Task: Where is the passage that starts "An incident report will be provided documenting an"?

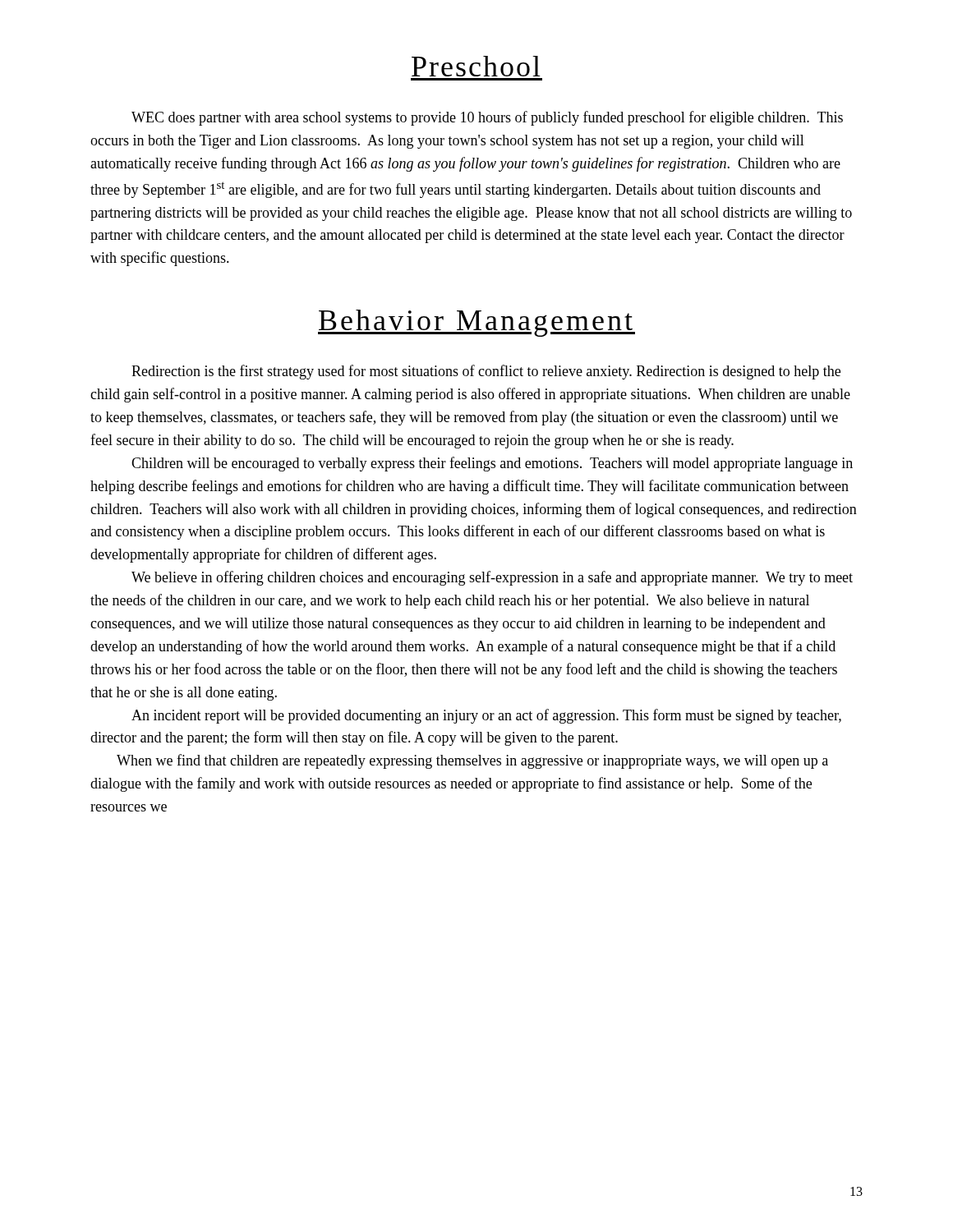Action: pyautogui.click(x=466, y=727)
